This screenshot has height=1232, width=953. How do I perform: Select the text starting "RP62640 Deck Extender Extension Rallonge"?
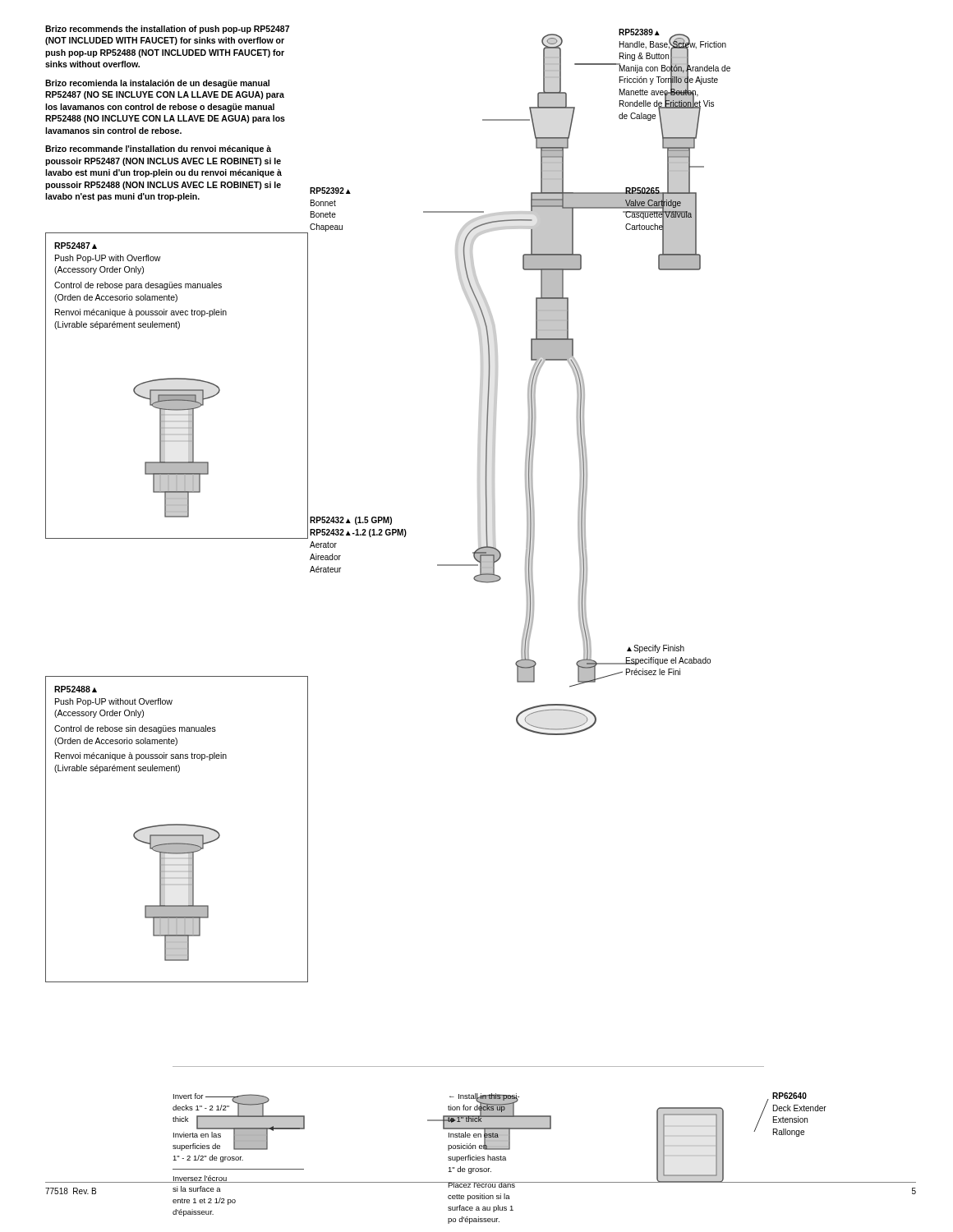[x=830, y=1115]
